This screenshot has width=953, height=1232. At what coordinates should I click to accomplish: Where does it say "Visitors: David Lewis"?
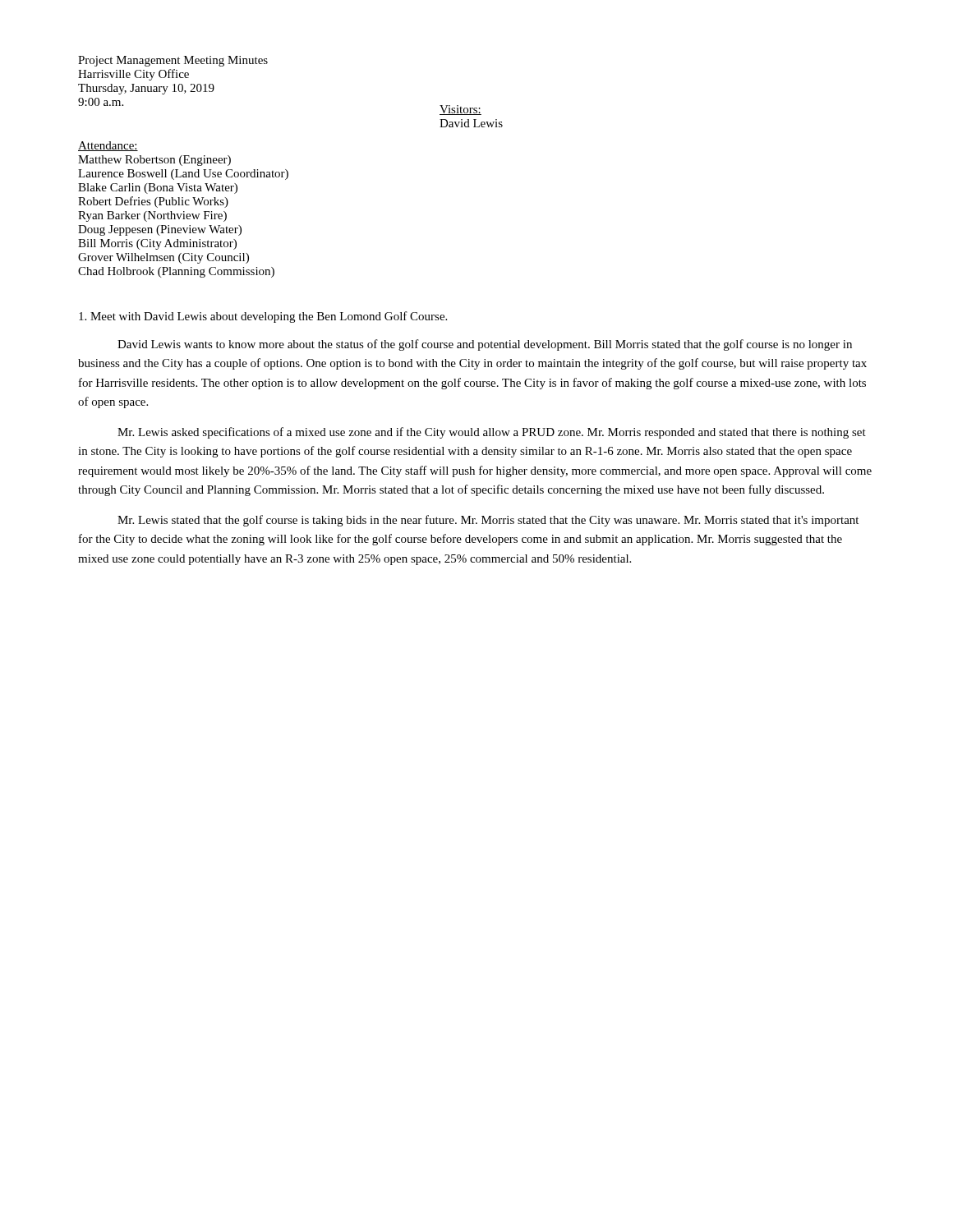point(471,116)
